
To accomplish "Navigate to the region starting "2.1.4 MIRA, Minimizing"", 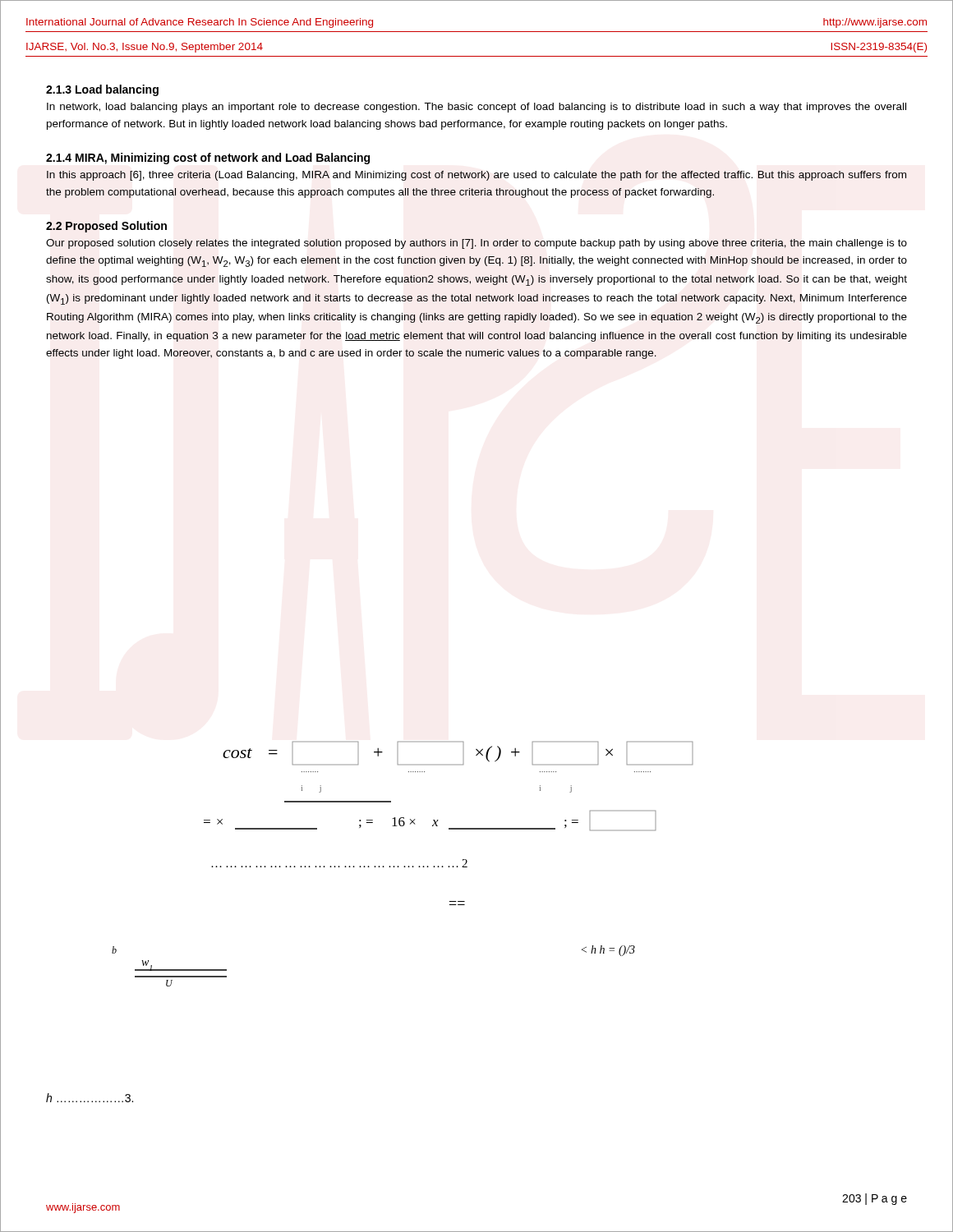I will click(x=208, y=158).
